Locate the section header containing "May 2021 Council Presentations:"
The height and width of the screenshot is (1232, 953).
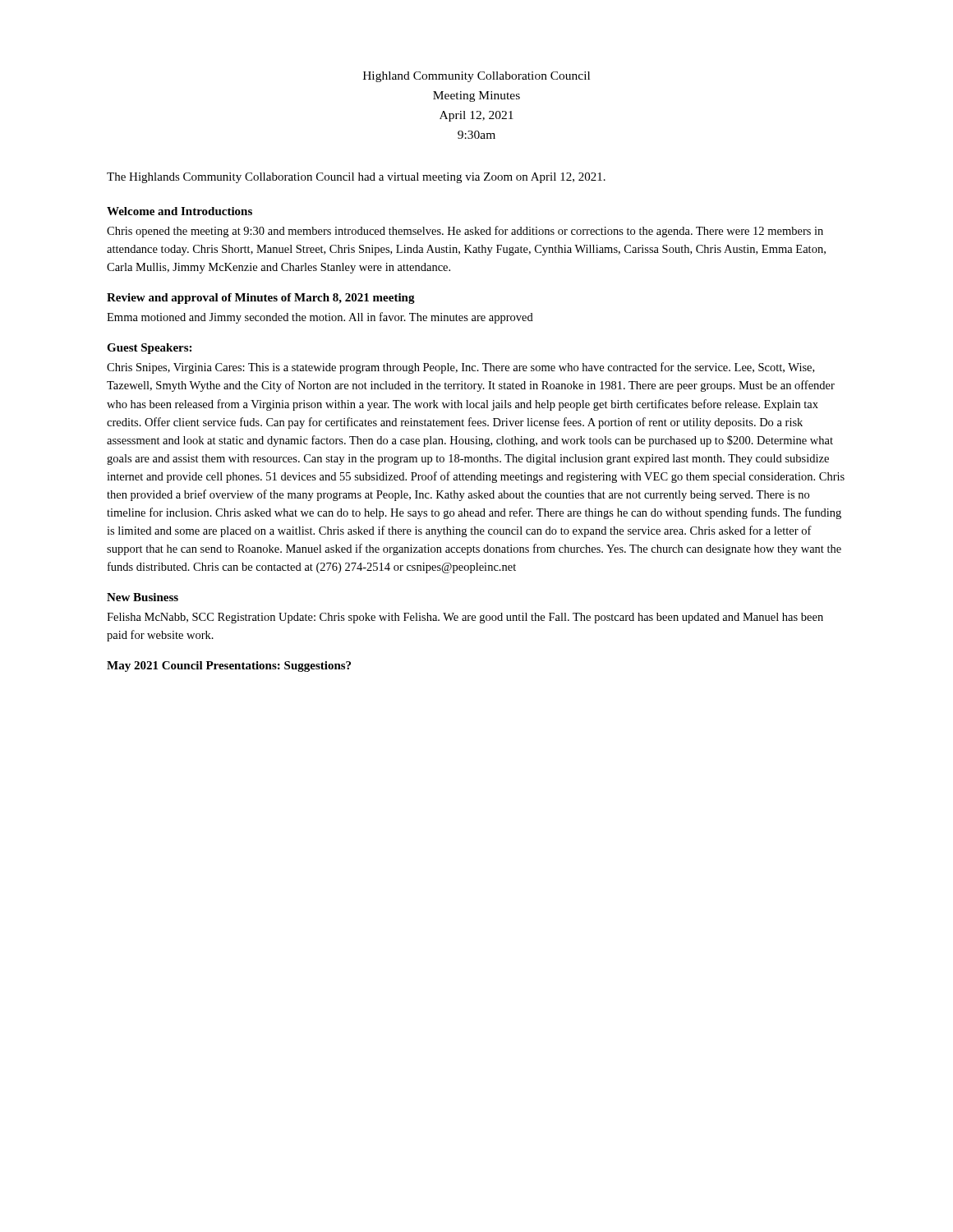point(229,665)
